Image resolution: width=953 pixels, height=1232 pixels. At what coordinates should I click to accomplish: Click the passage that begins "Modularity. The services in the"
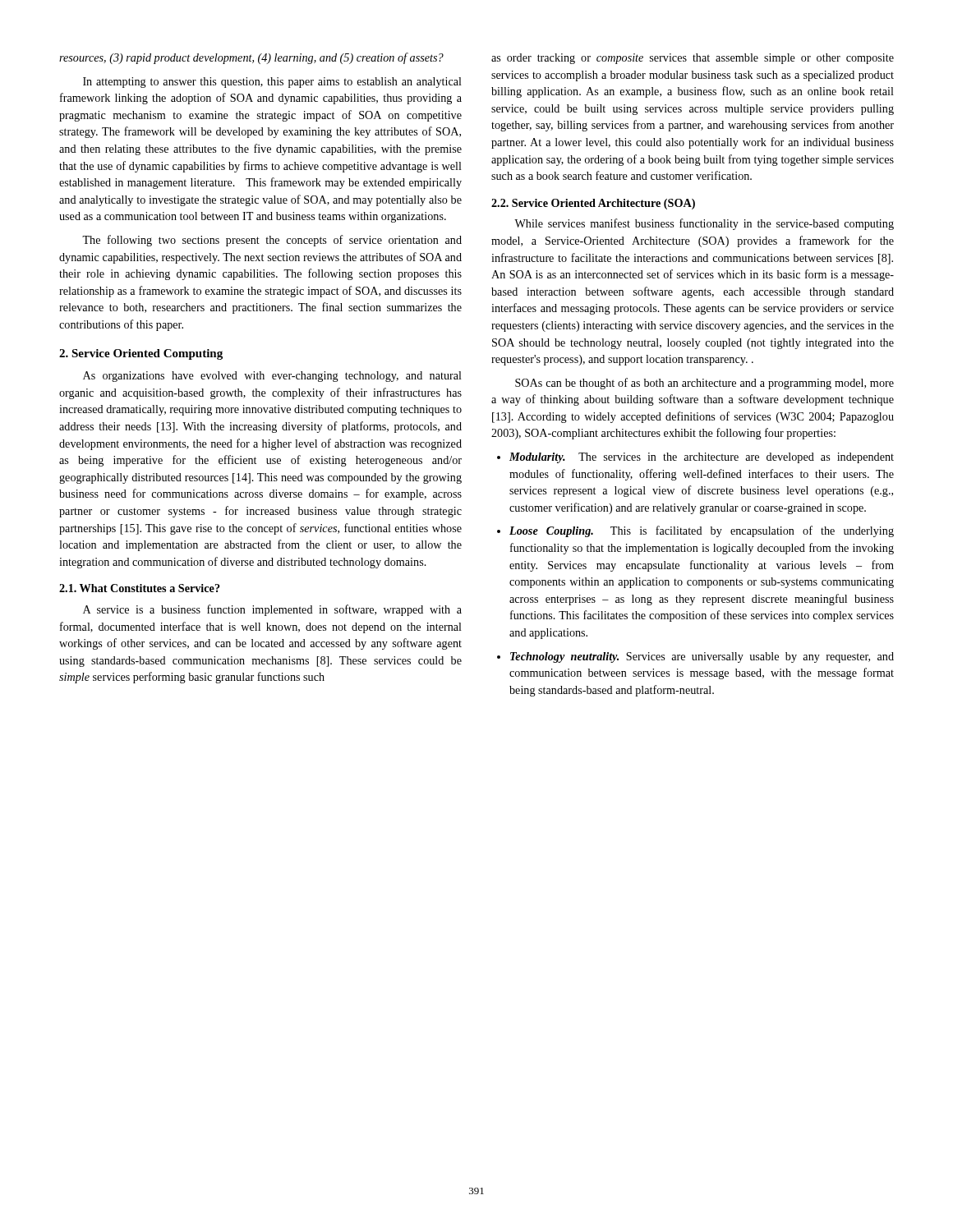[702, 482]
